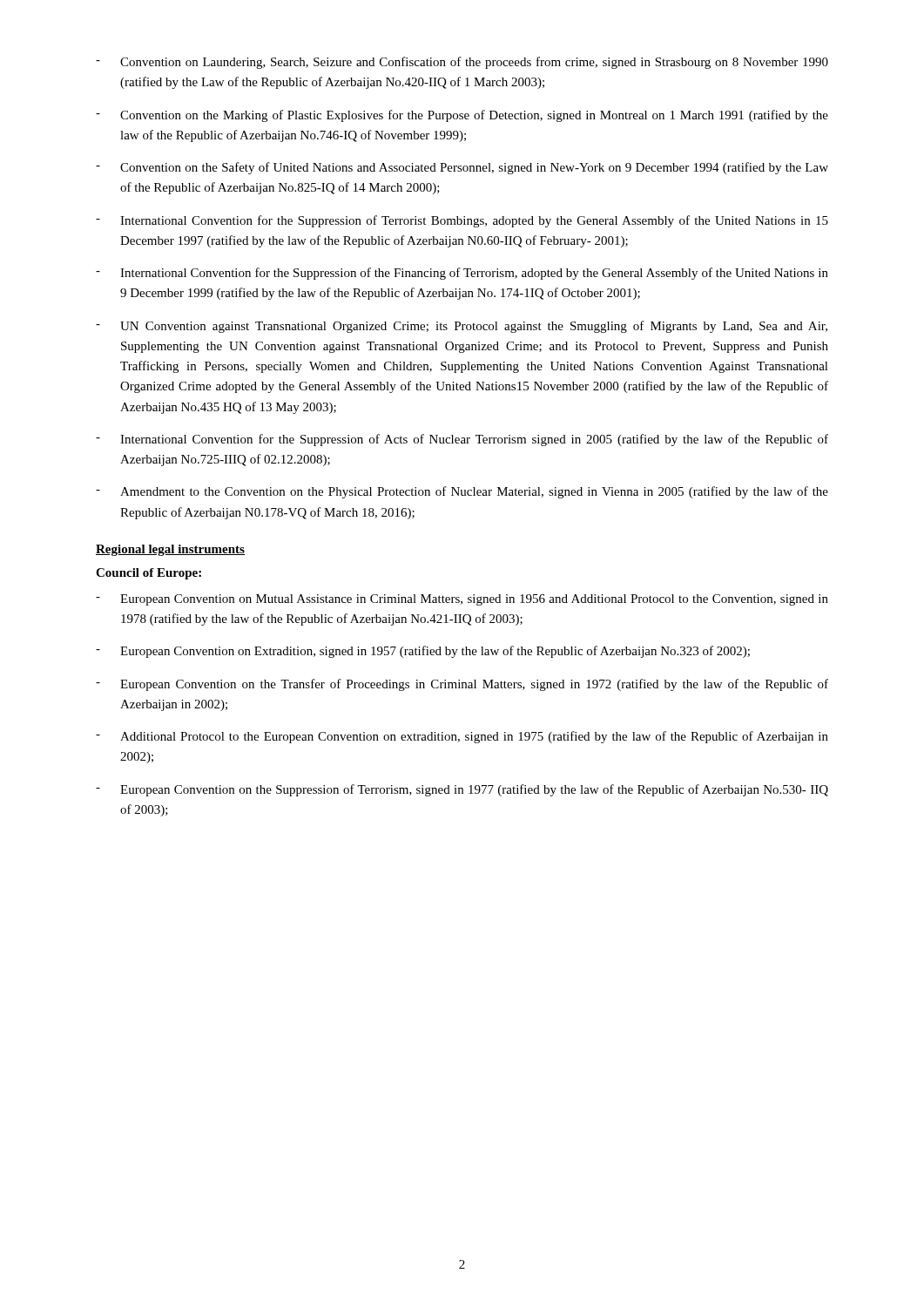Click on the list item that says "- European Convention on Extradition,"
Screen dimensions: 1307x924
pos(462,652)
